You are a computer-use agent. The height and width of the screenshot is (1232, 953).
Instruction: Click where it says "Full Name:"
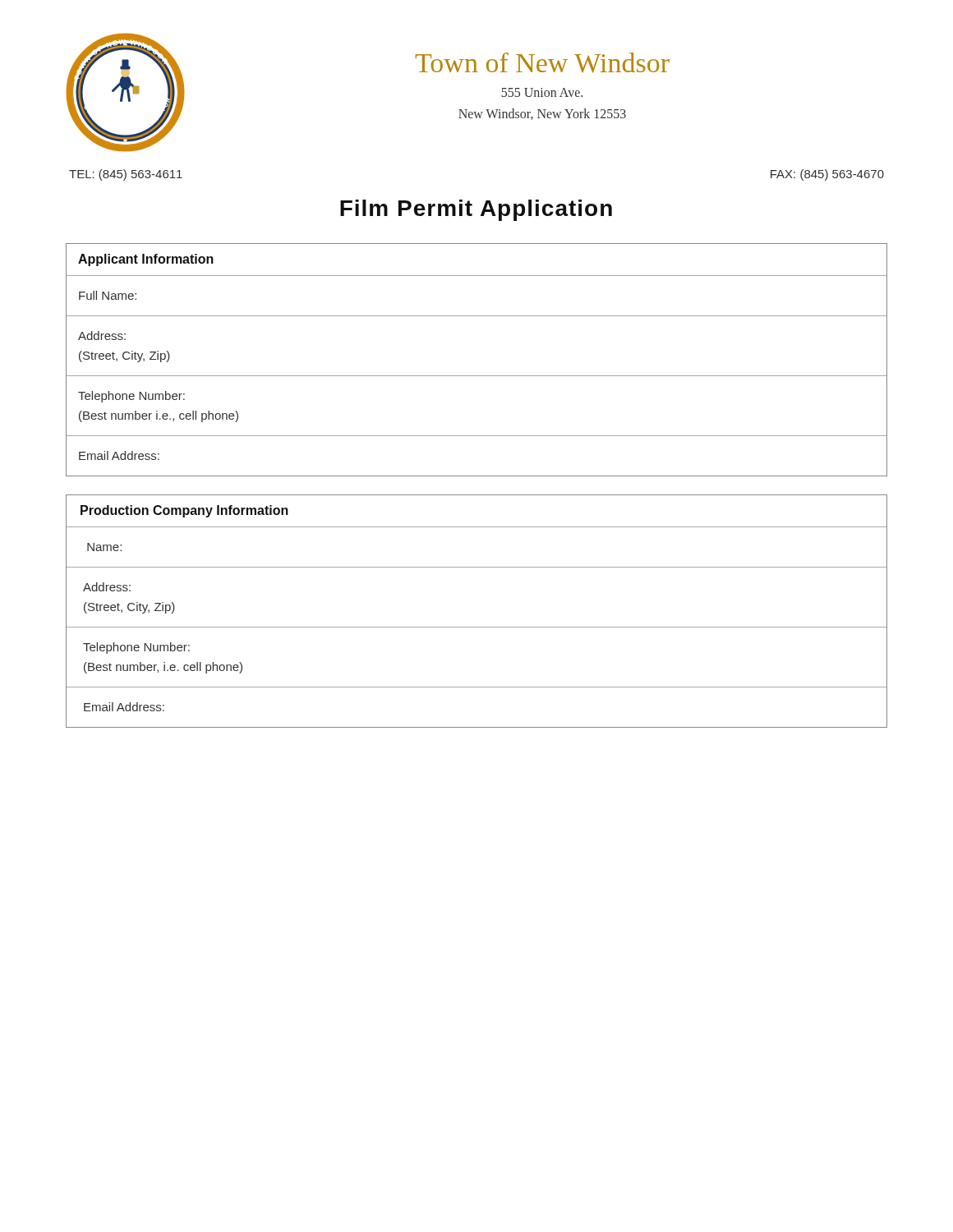pos(108,295)
